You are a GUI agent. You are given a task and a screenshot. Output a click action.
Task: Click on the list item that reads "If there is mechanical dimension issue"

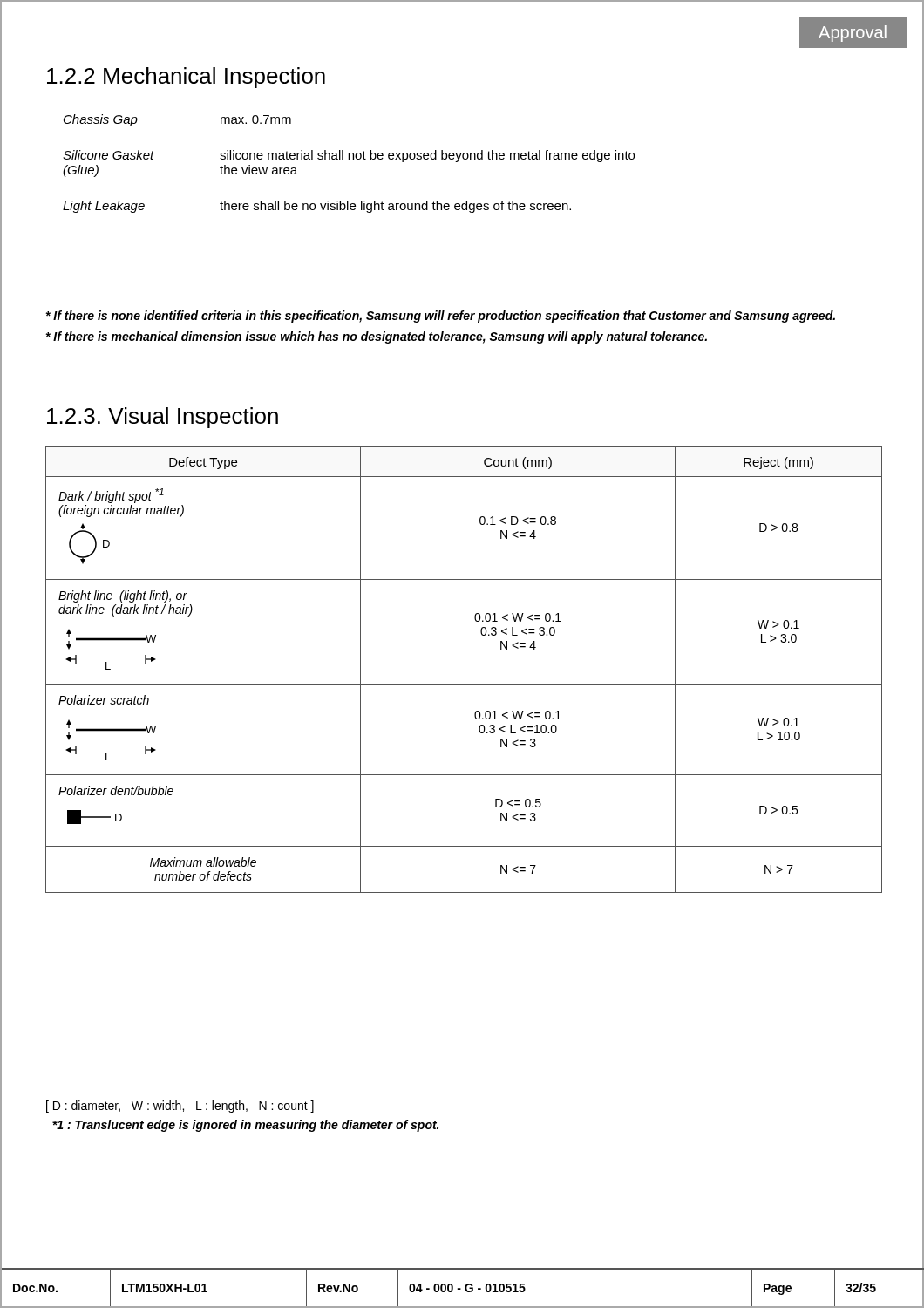pos(377,336)
